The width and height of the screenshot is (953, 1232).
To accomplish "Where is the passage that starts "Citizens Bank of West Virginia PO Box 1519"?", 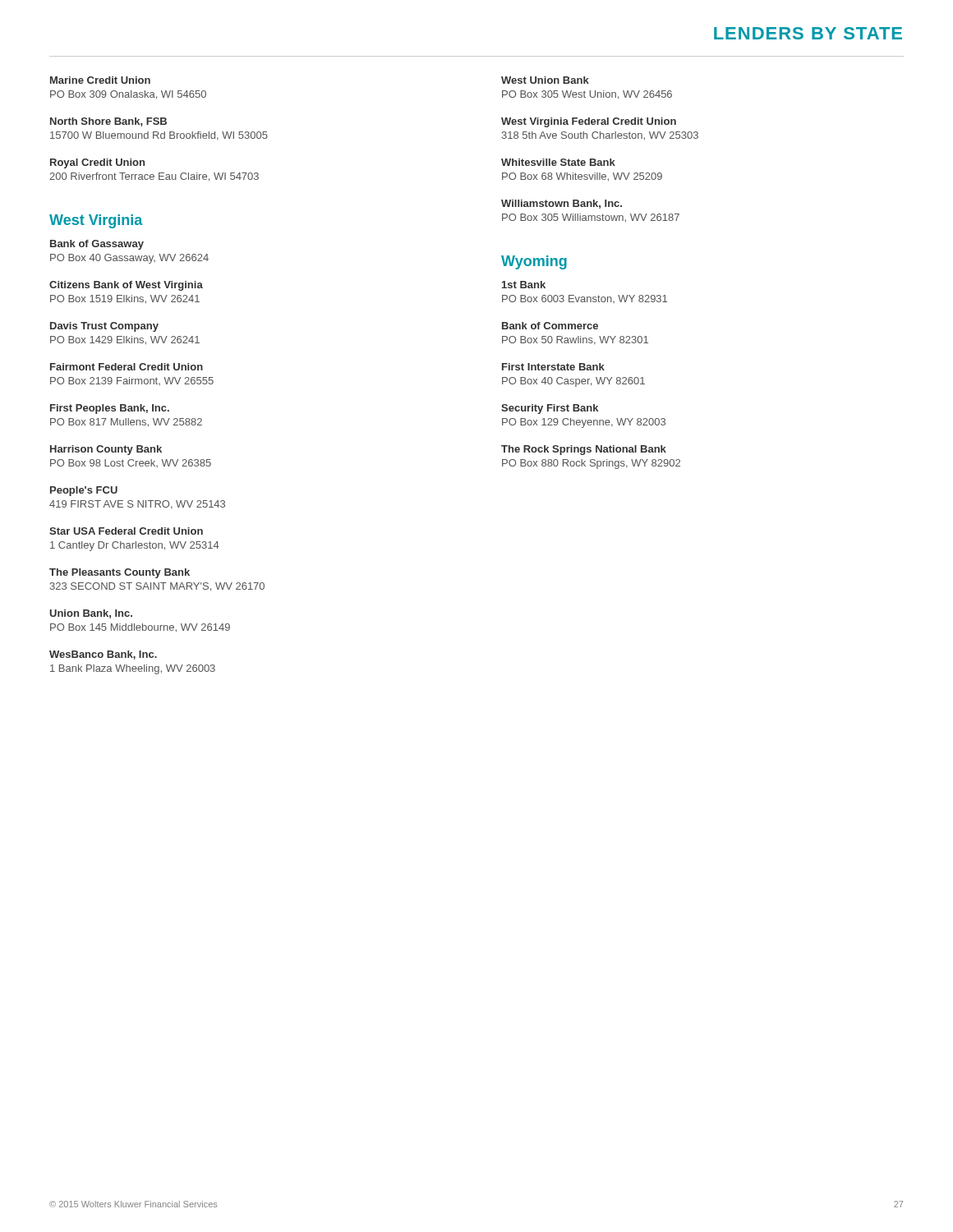I will click(126, 286).
